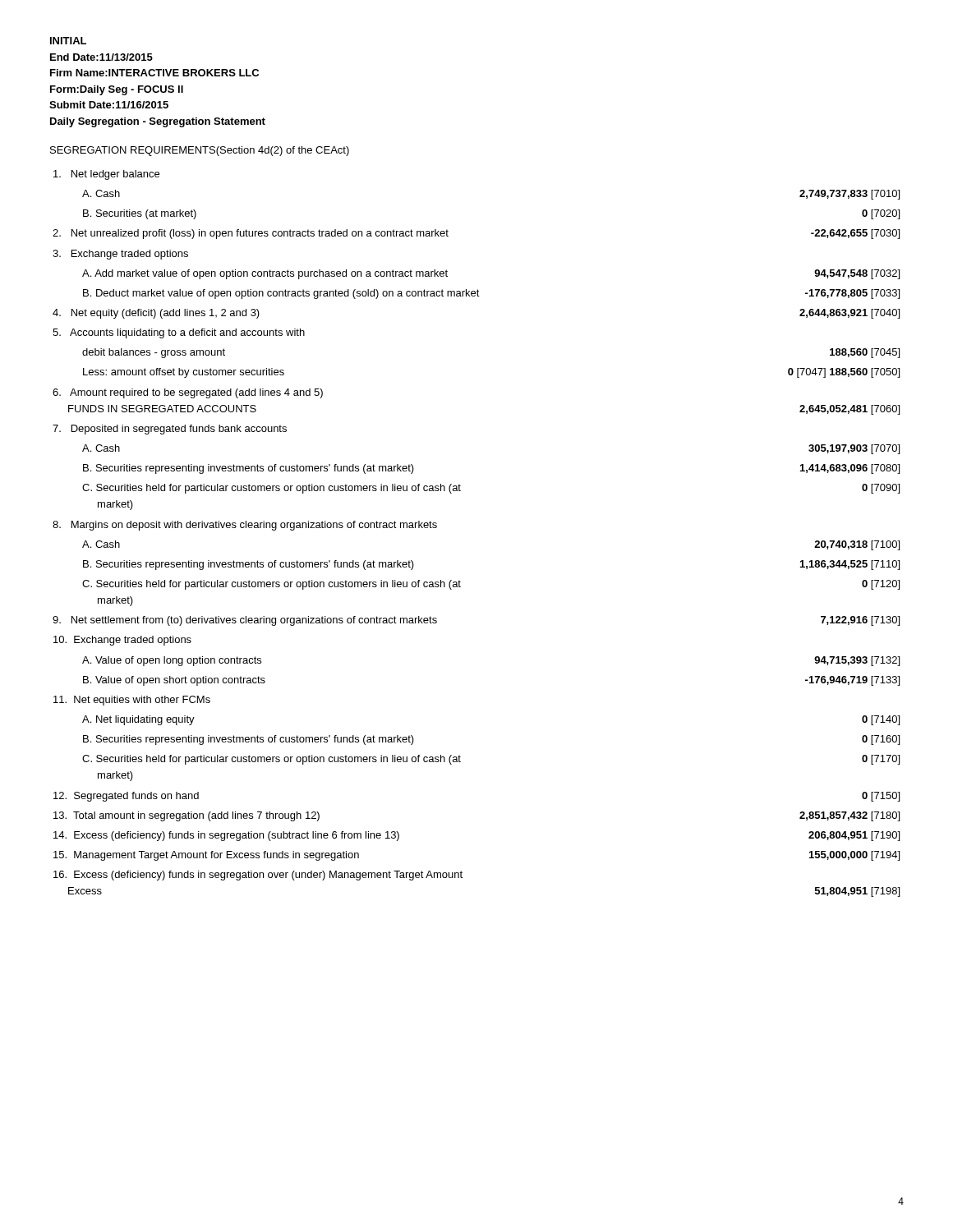Find the block on this page that starts "4. Net equity (deficit) (add lines"

(168, 313)
